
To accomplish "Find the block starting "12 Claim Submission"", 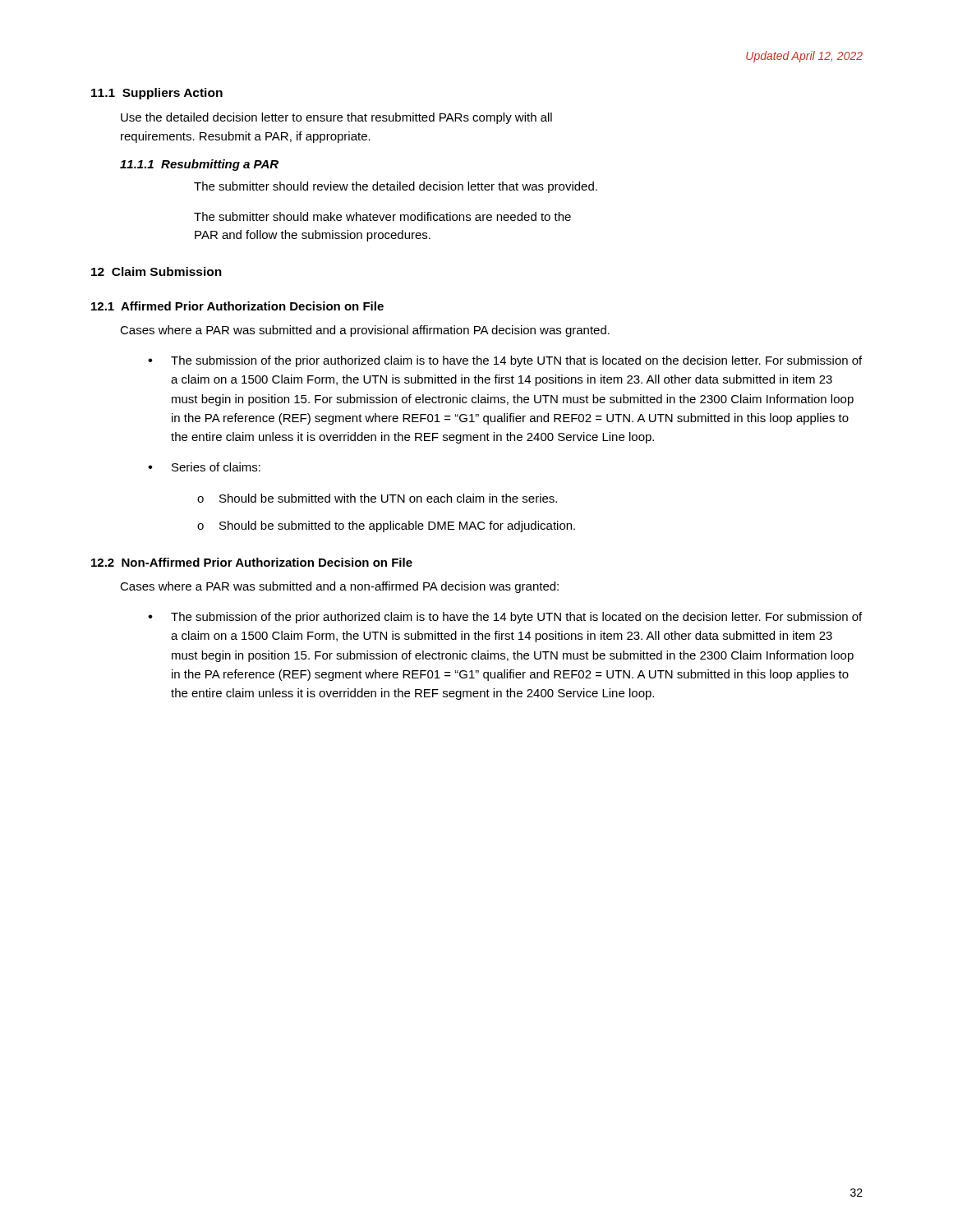I will pos(156,271).
